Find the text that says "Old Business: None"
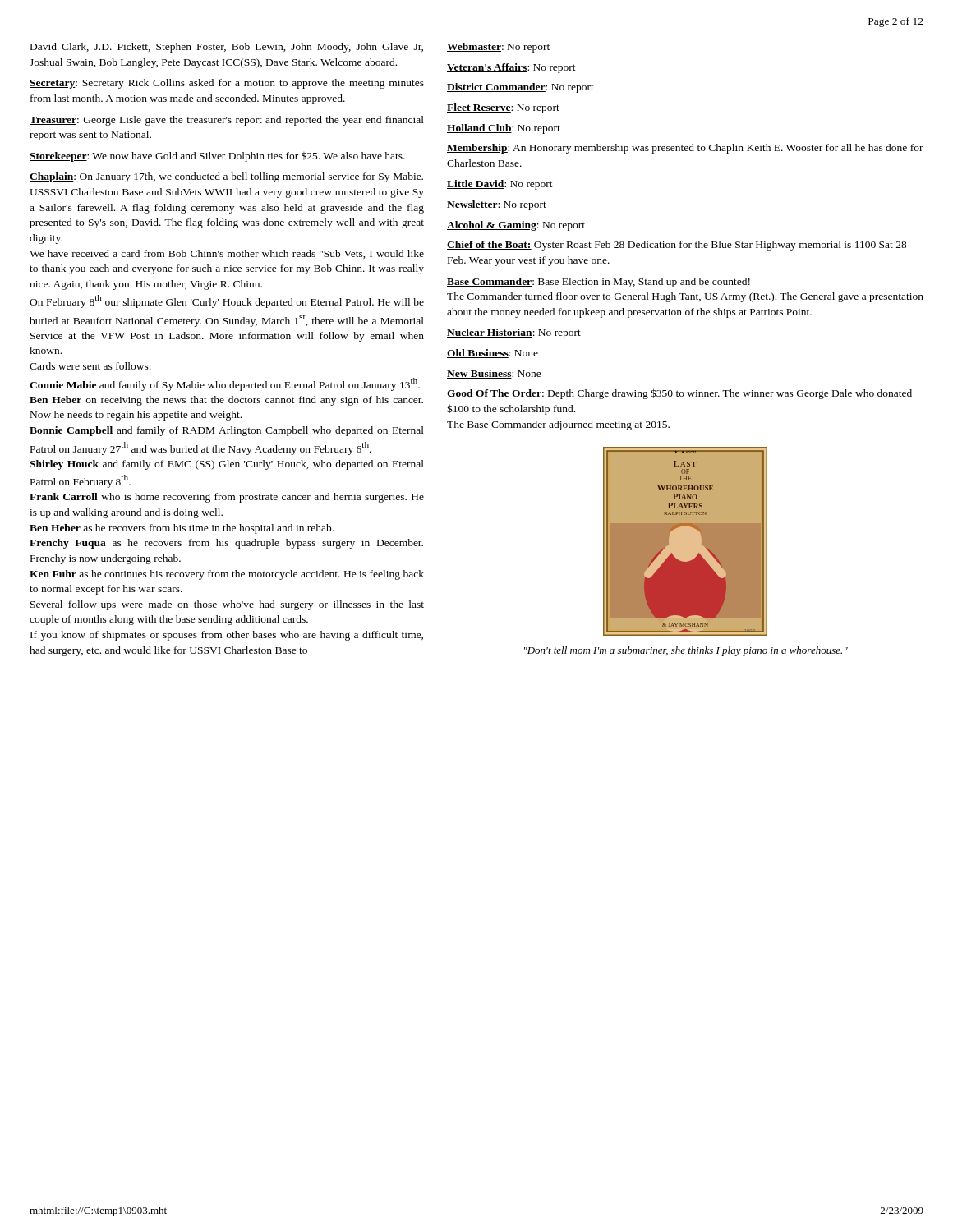Viewport: 953px width, 1232px height. pos(493,353)
